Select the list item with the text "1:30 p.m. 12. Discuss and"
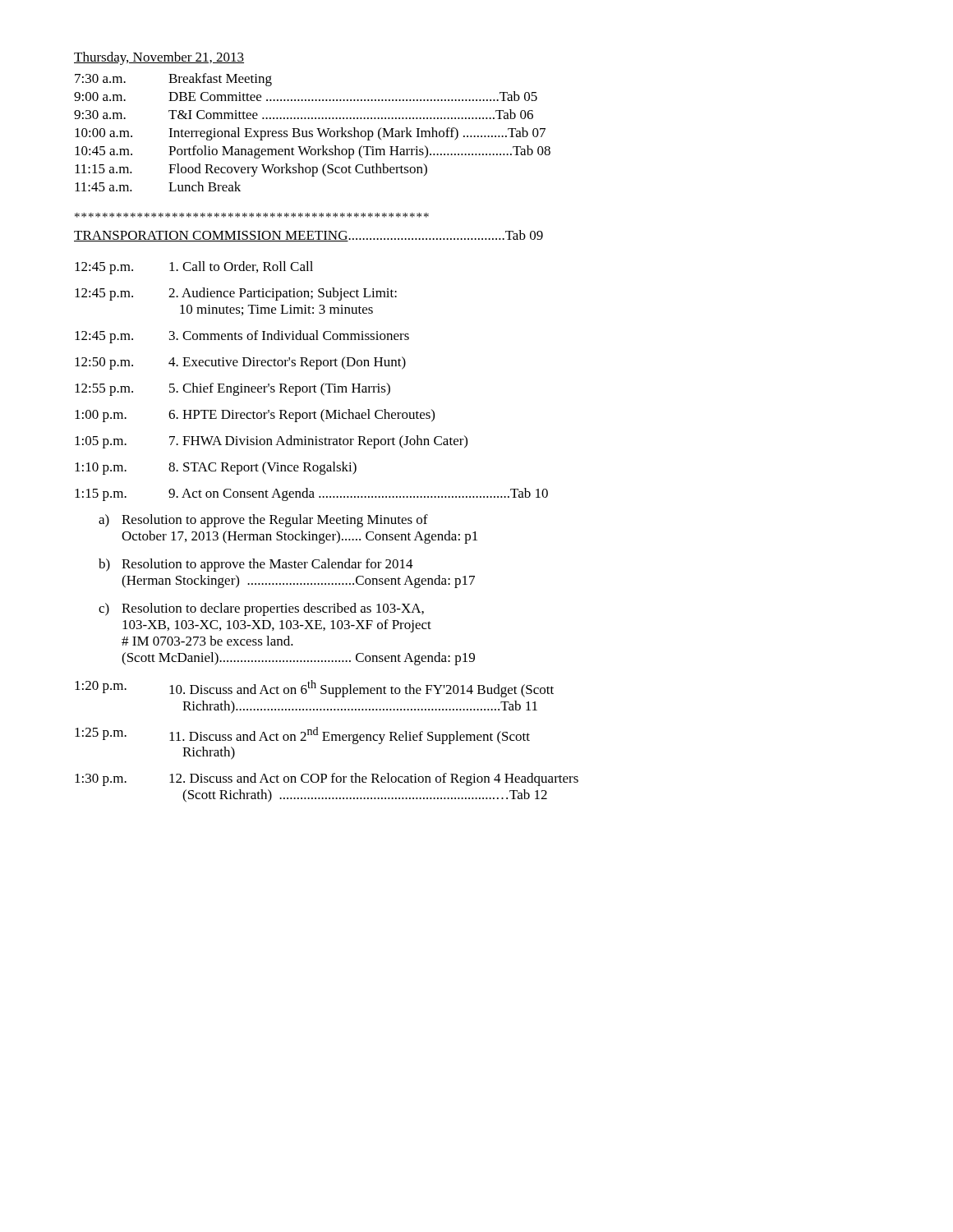Viewport: 953px width, 1232px height. (476, 787)
